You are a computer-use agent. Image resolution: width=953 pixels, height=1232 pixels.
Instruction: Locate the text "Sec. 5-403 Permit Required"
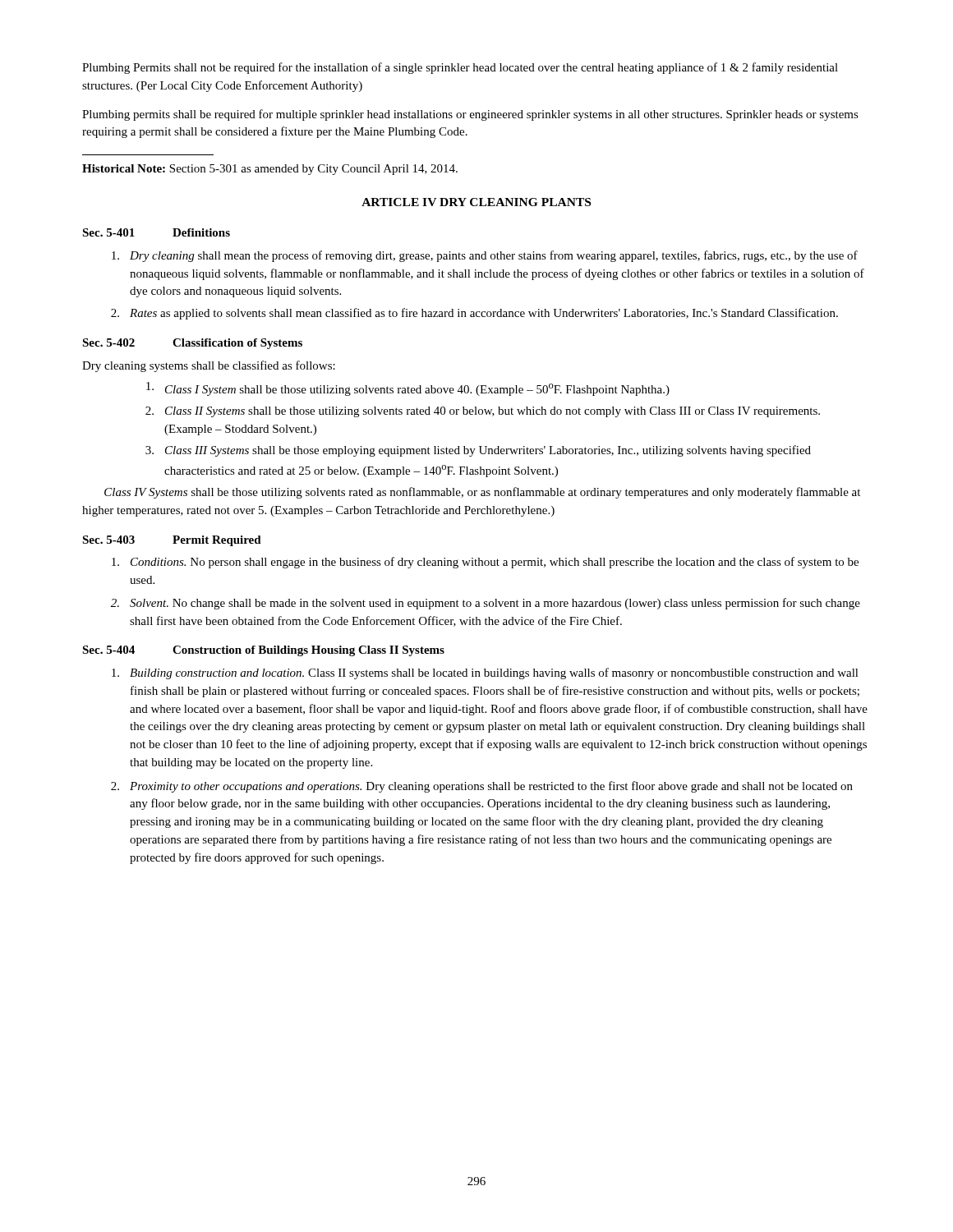pos(172,540)
